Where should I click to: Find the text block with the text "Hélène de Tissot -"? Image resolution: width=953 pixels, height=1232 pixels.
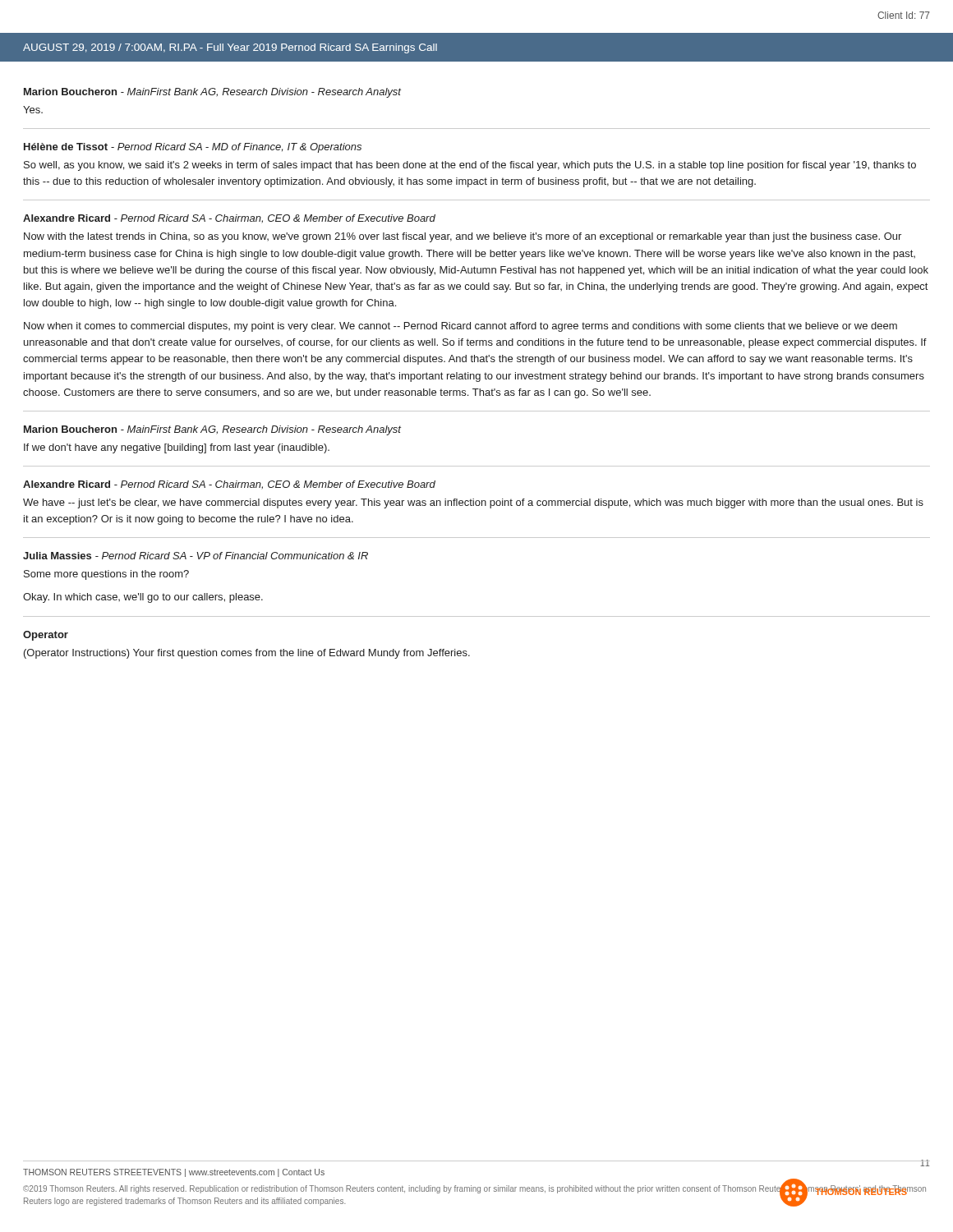tap(476, 165)
